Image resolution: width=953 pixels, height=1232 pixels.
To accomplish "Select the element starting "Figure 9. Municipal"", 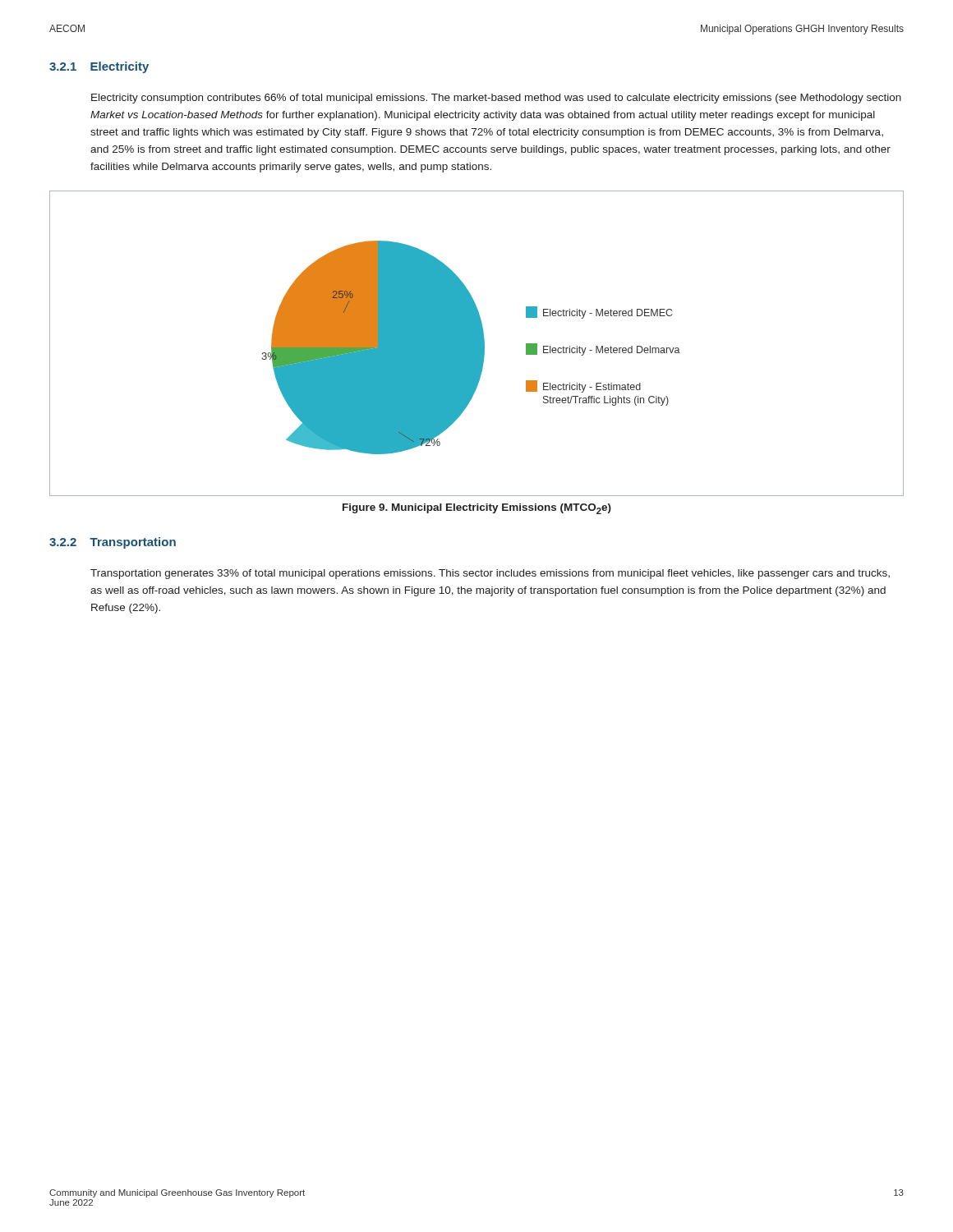I will pyautogui.click(x=476, y=508).
